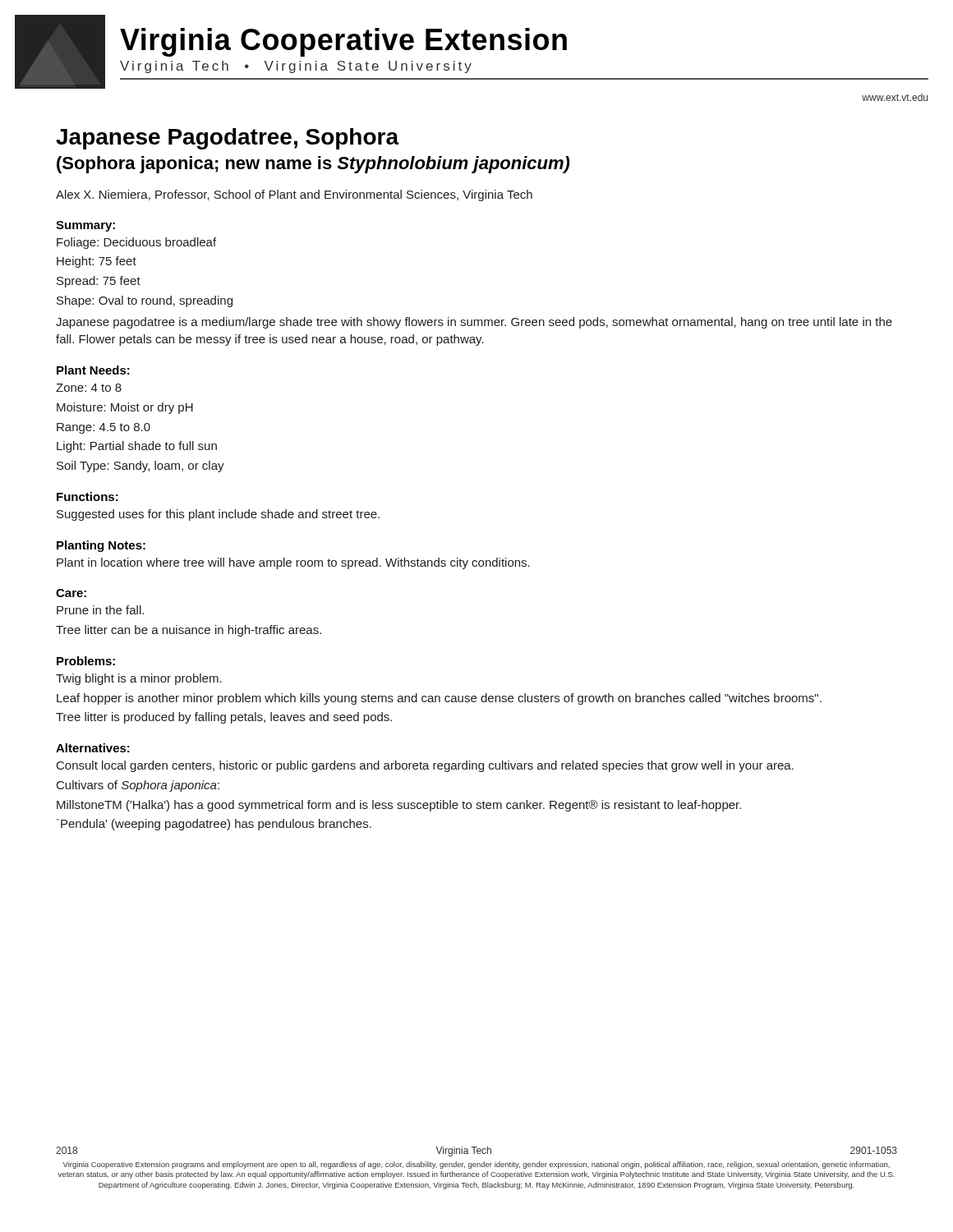
Task: Where does it say "Plant Needs:"?
Action: click(x=93, y=370)
